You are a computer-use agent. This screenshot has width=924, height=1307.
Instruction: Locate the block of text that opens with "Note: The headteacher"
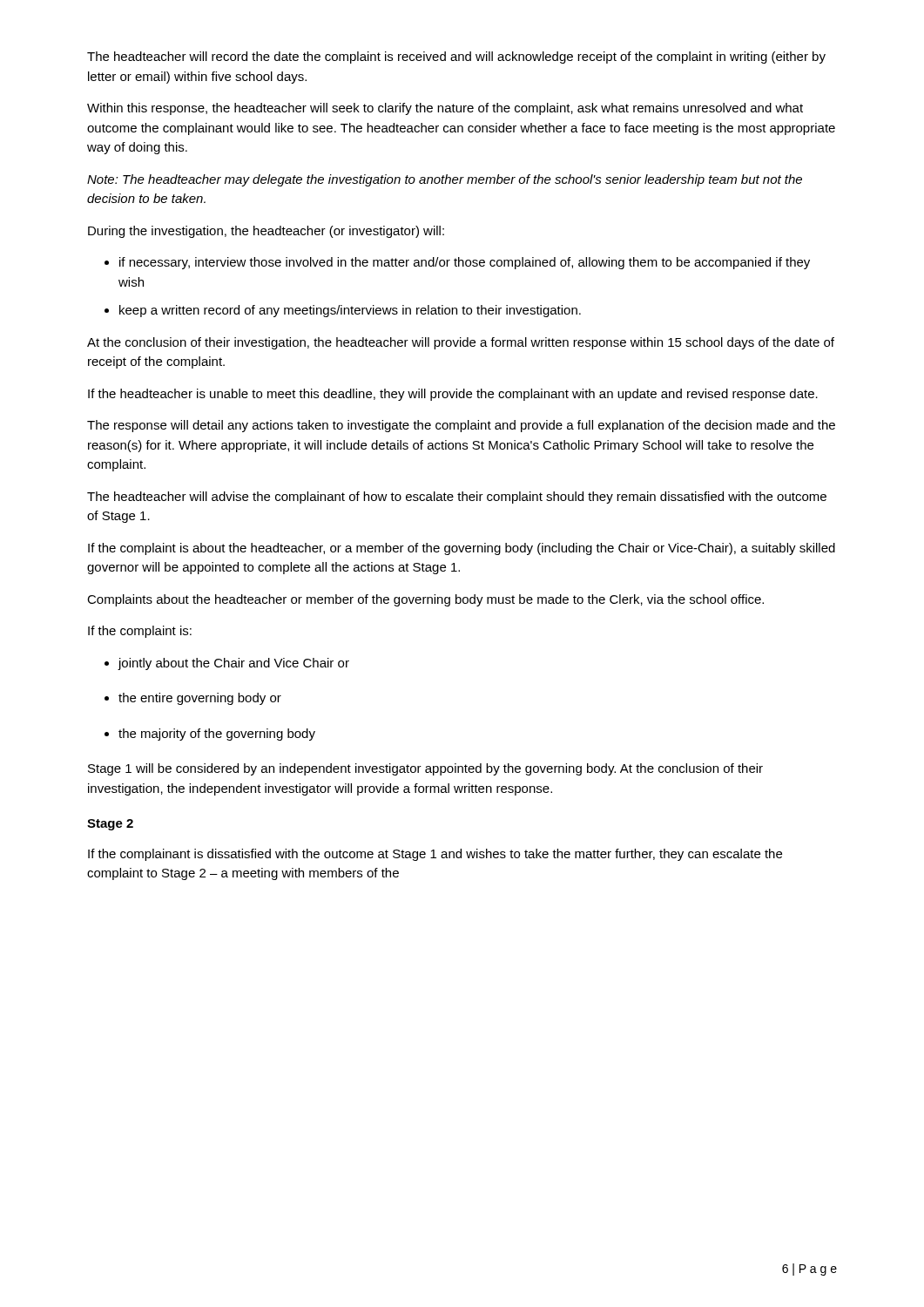coord(462,189)
